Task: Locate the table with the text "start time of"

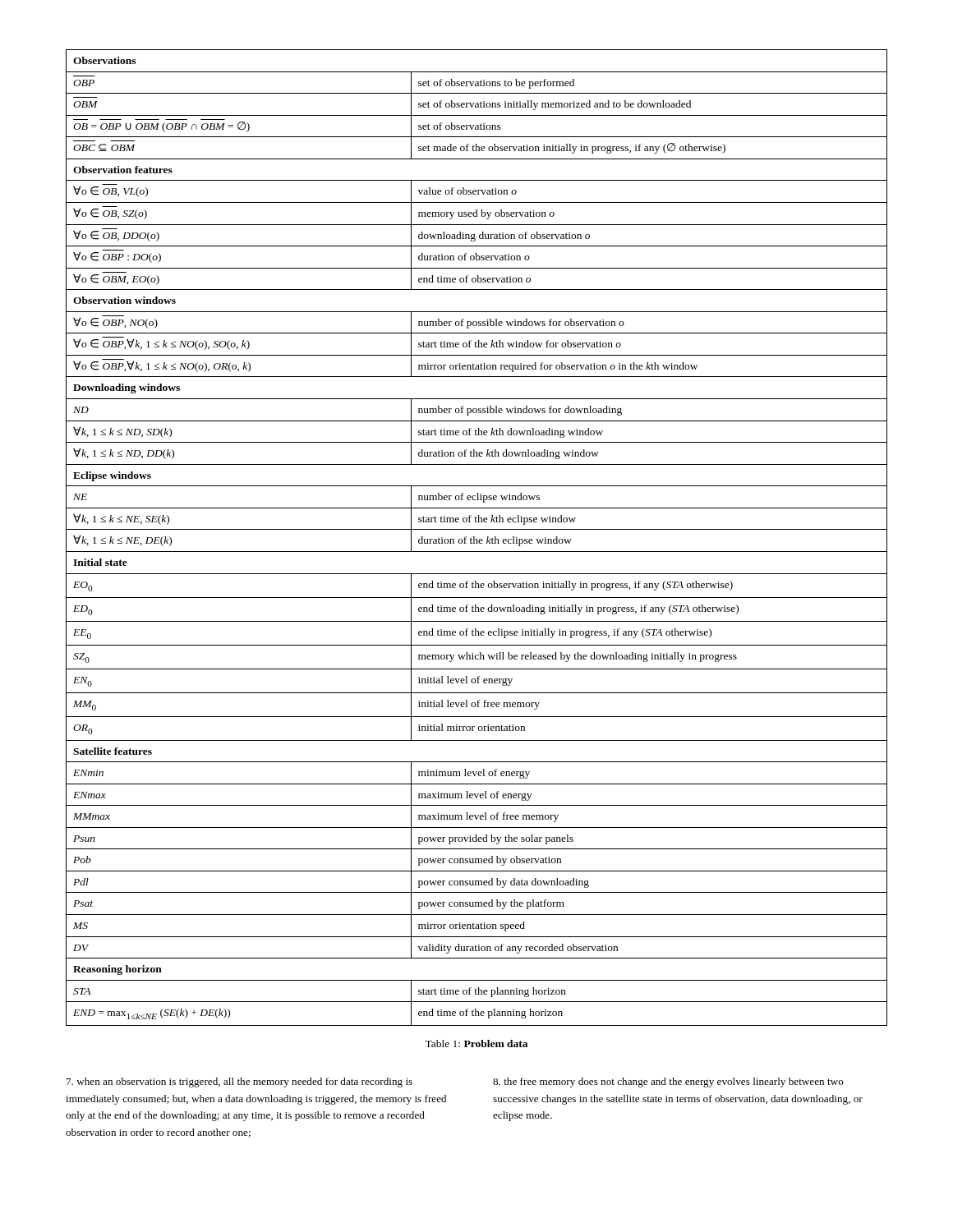Action: coord(476,538)
